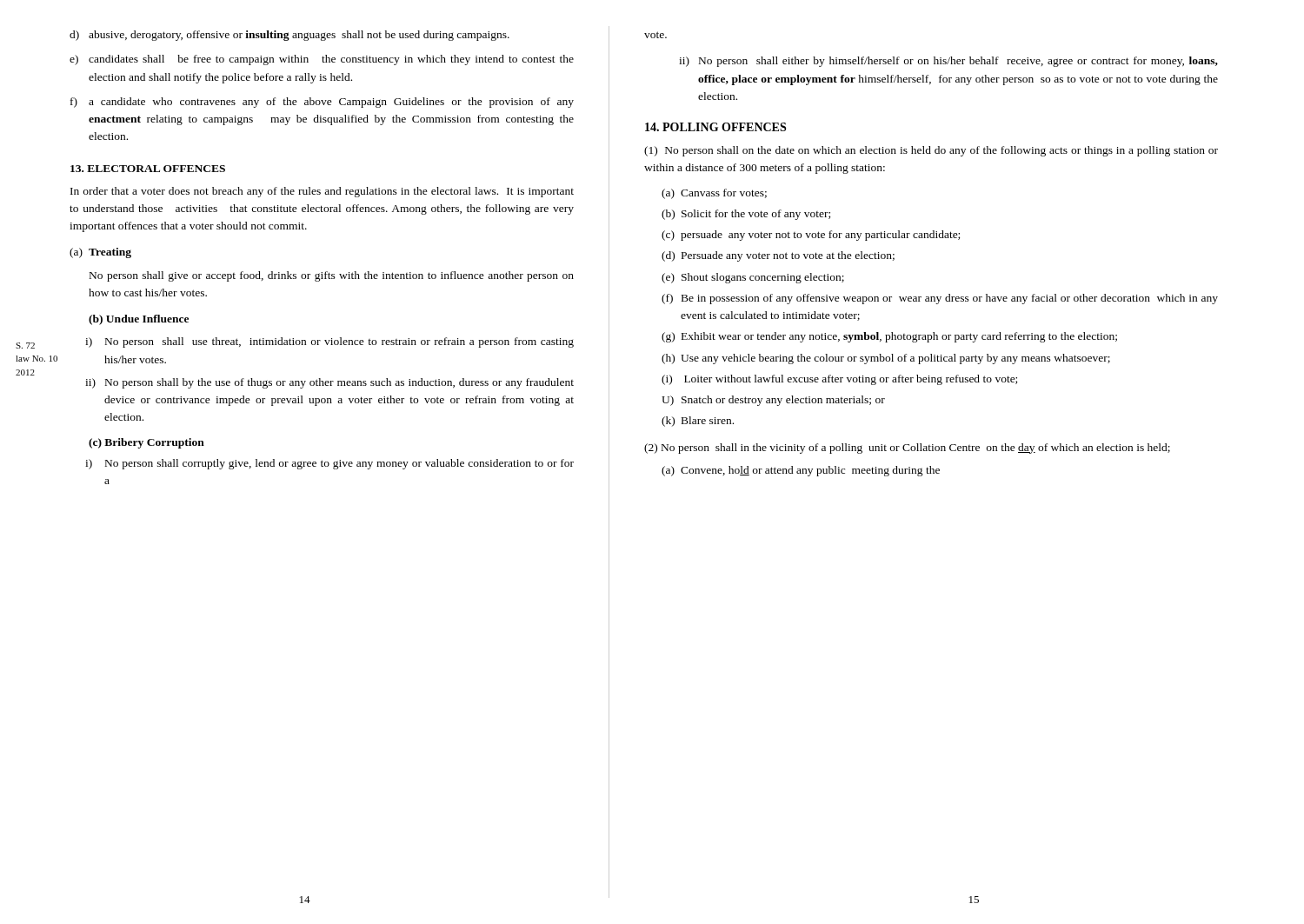Where is the passage that starts "No person shall give or"?
The width and height of the screenshot is (1304, 924).
[331, 283]
